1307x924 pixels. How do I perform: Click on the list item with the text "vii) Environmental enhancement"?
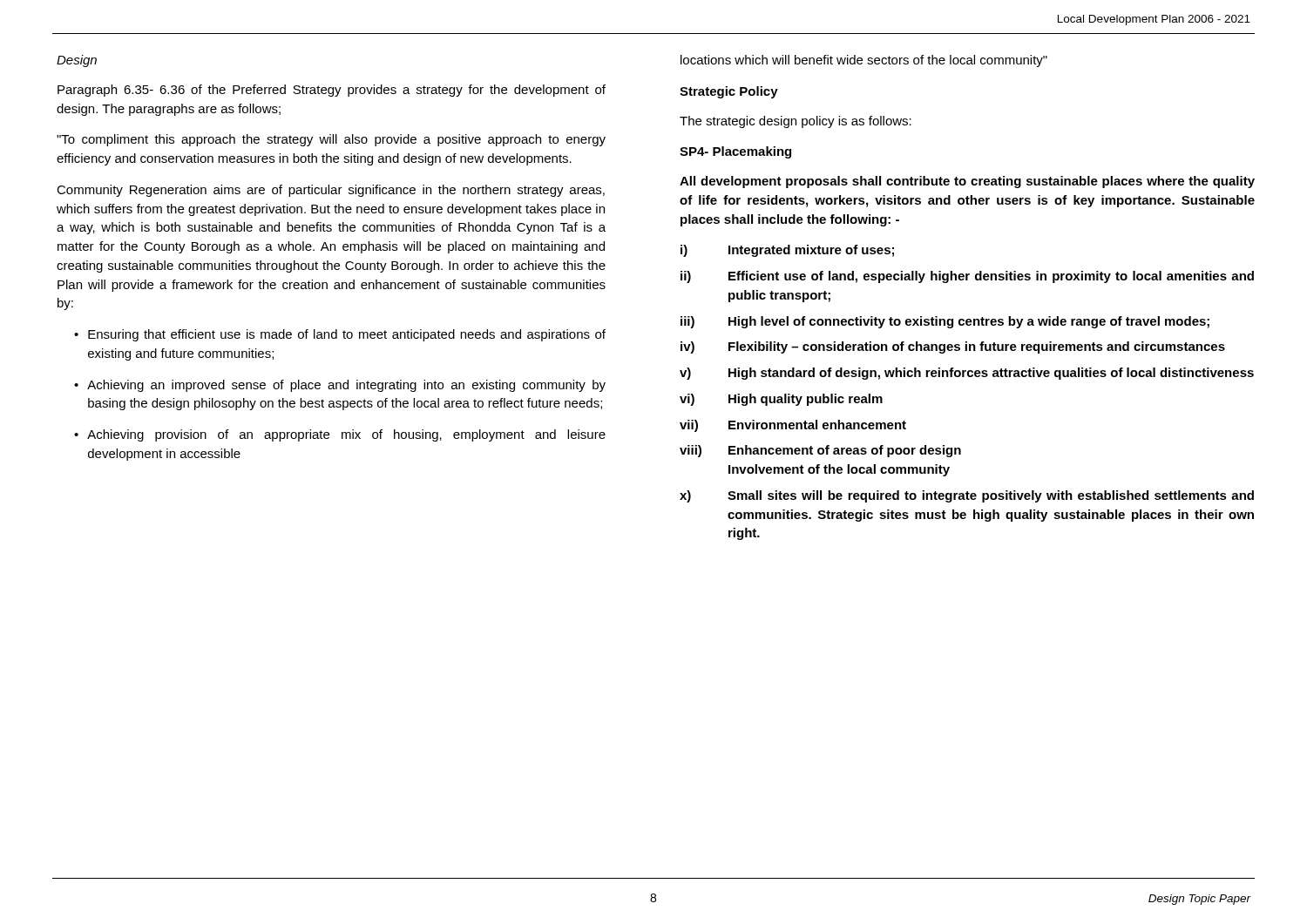[793, 426]
